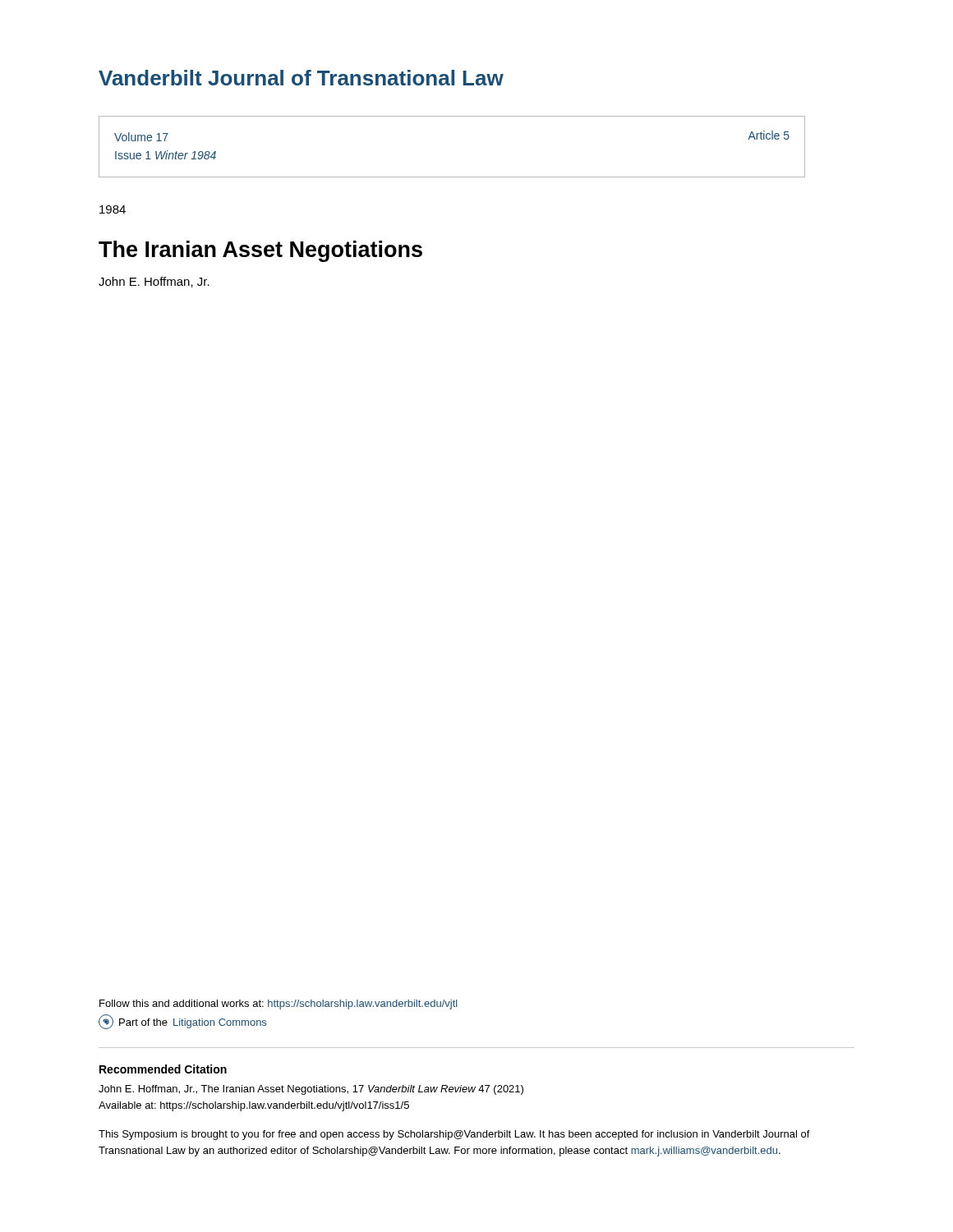The width and height of the screenshot is (953, 1232).
Task: Find the block on this page that starts "Part of the"
Action: (x=183, y=1022)
